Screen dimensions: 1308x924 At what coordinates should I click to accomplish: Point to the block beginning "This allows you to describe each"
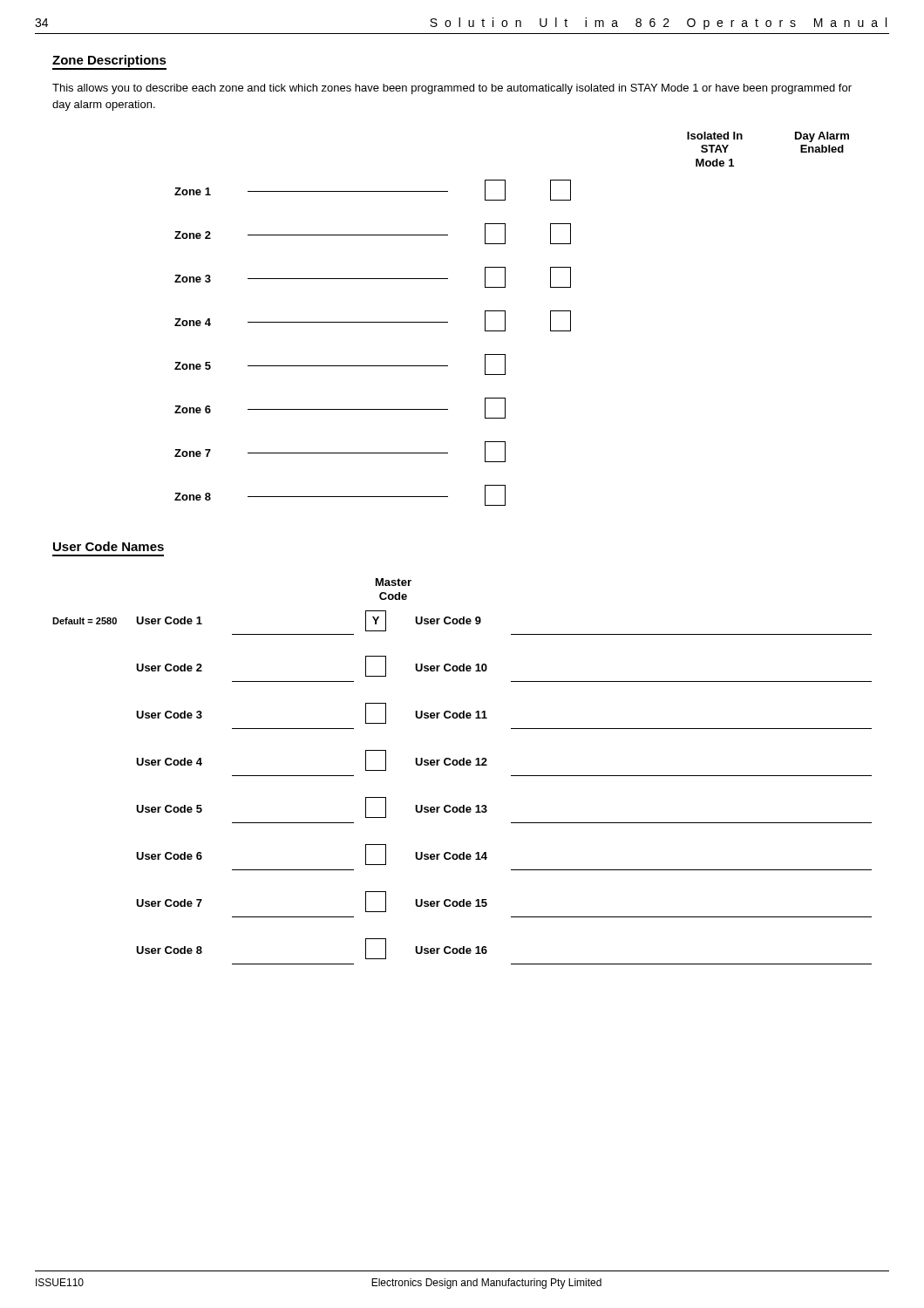[x=452, y=96]
